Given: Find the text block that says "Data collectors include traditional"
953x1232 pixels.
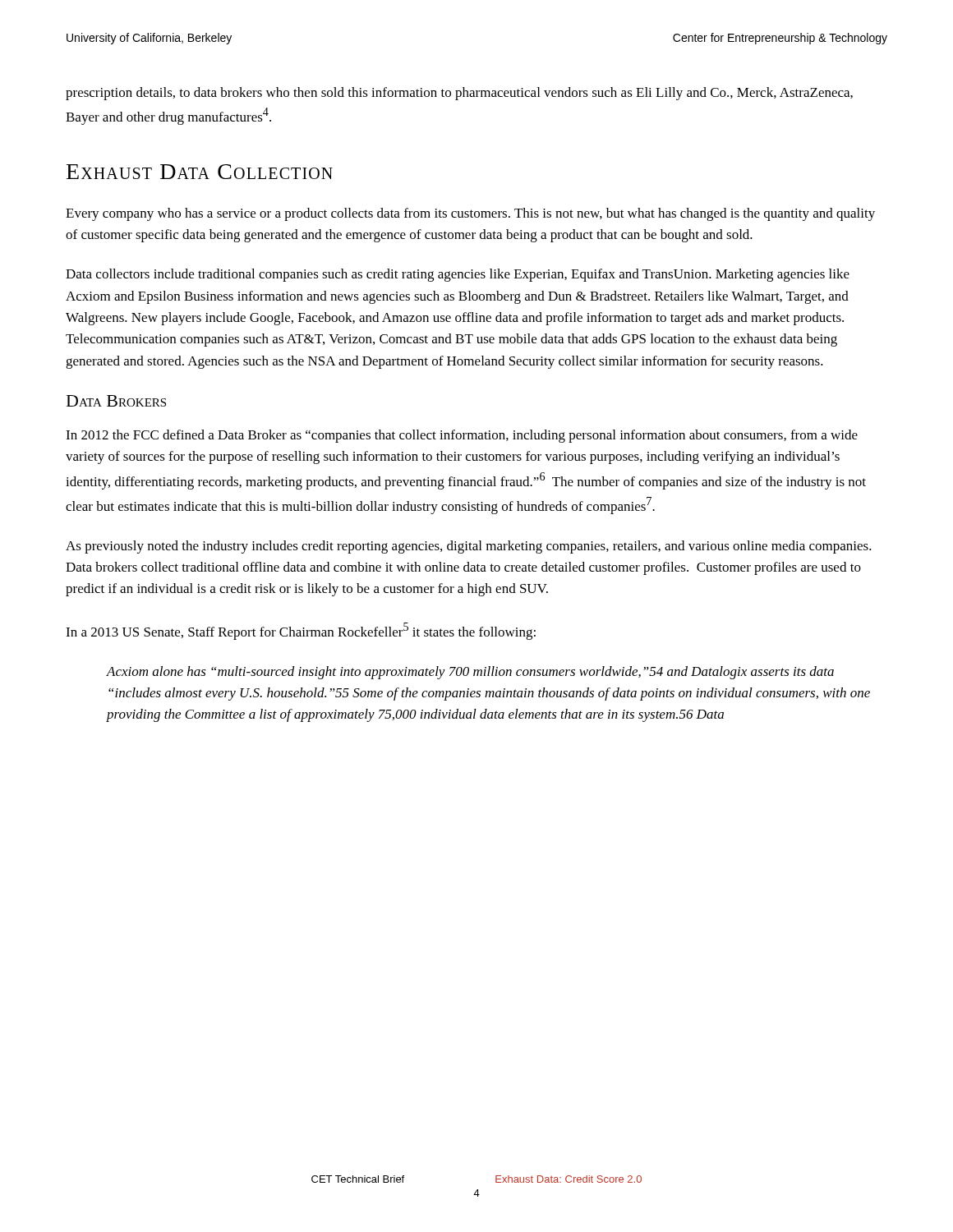Looking at the screenshot, I should (x=458, y=317).
